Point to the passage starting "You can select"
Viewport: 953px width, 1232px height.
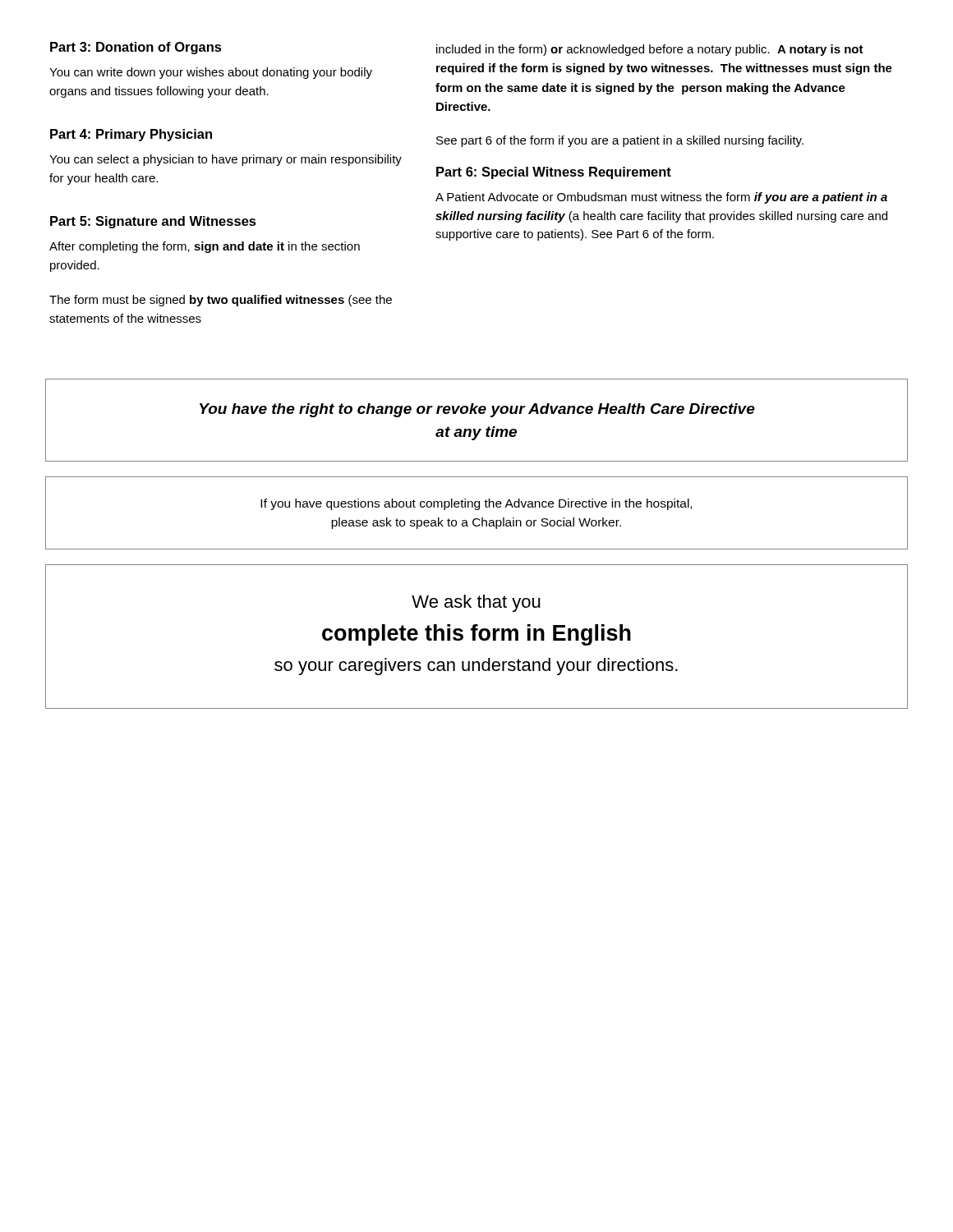(225, 168)
